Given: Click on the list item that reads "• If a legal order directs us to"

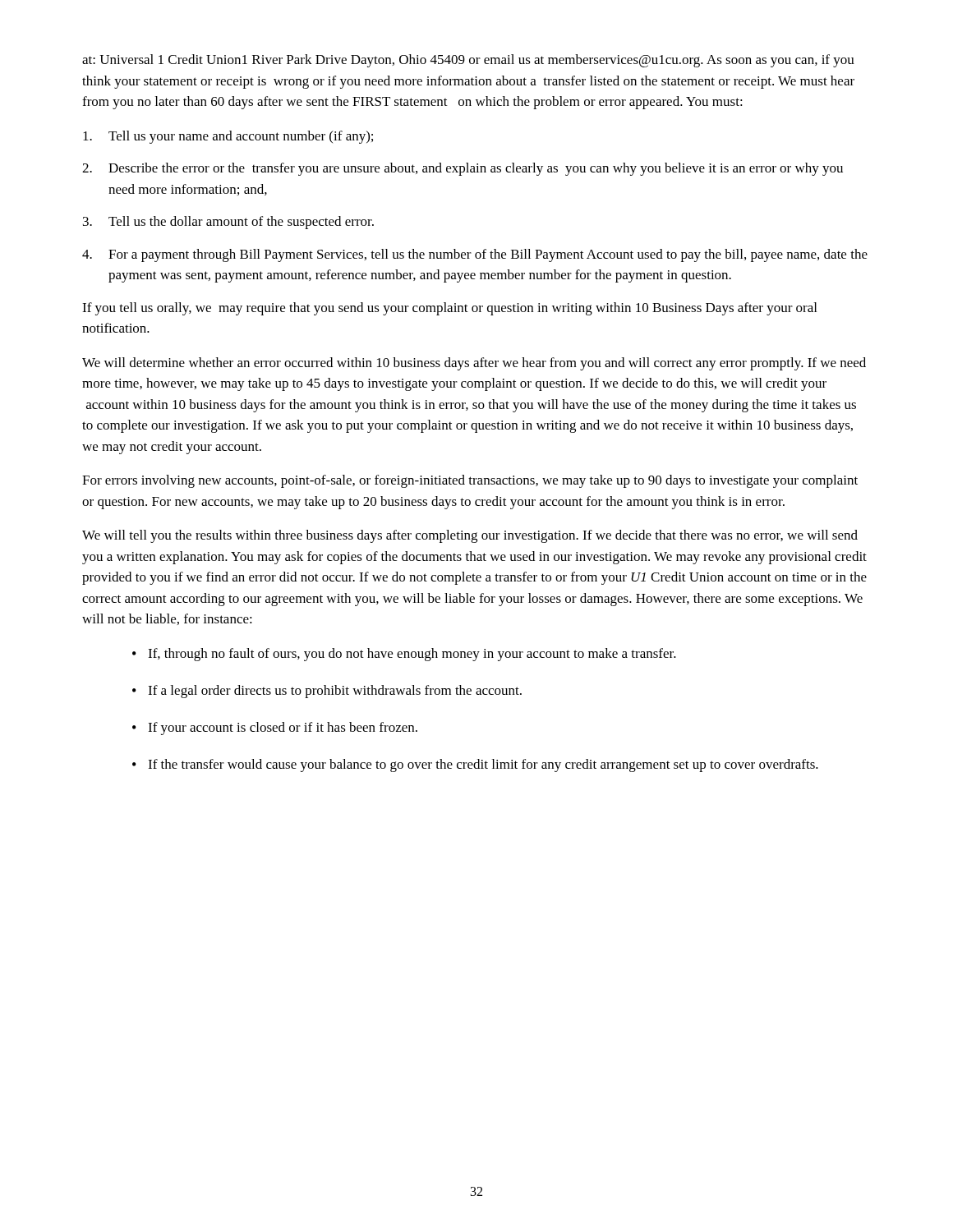Looking at the screenshot, I should click(501, 691).
